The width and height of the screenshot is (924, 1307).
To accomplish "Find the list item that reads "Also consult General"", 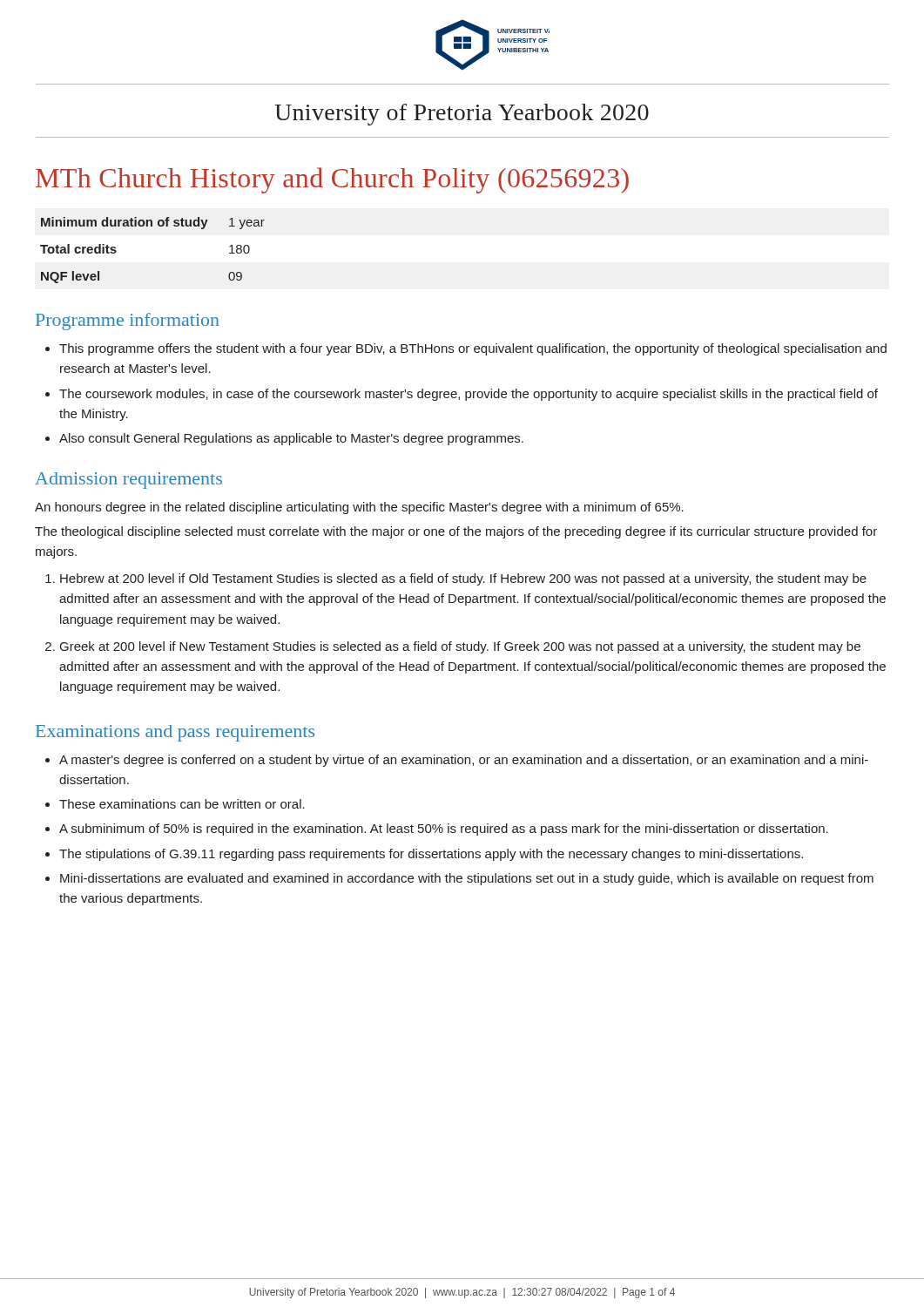I will (292, 438).
